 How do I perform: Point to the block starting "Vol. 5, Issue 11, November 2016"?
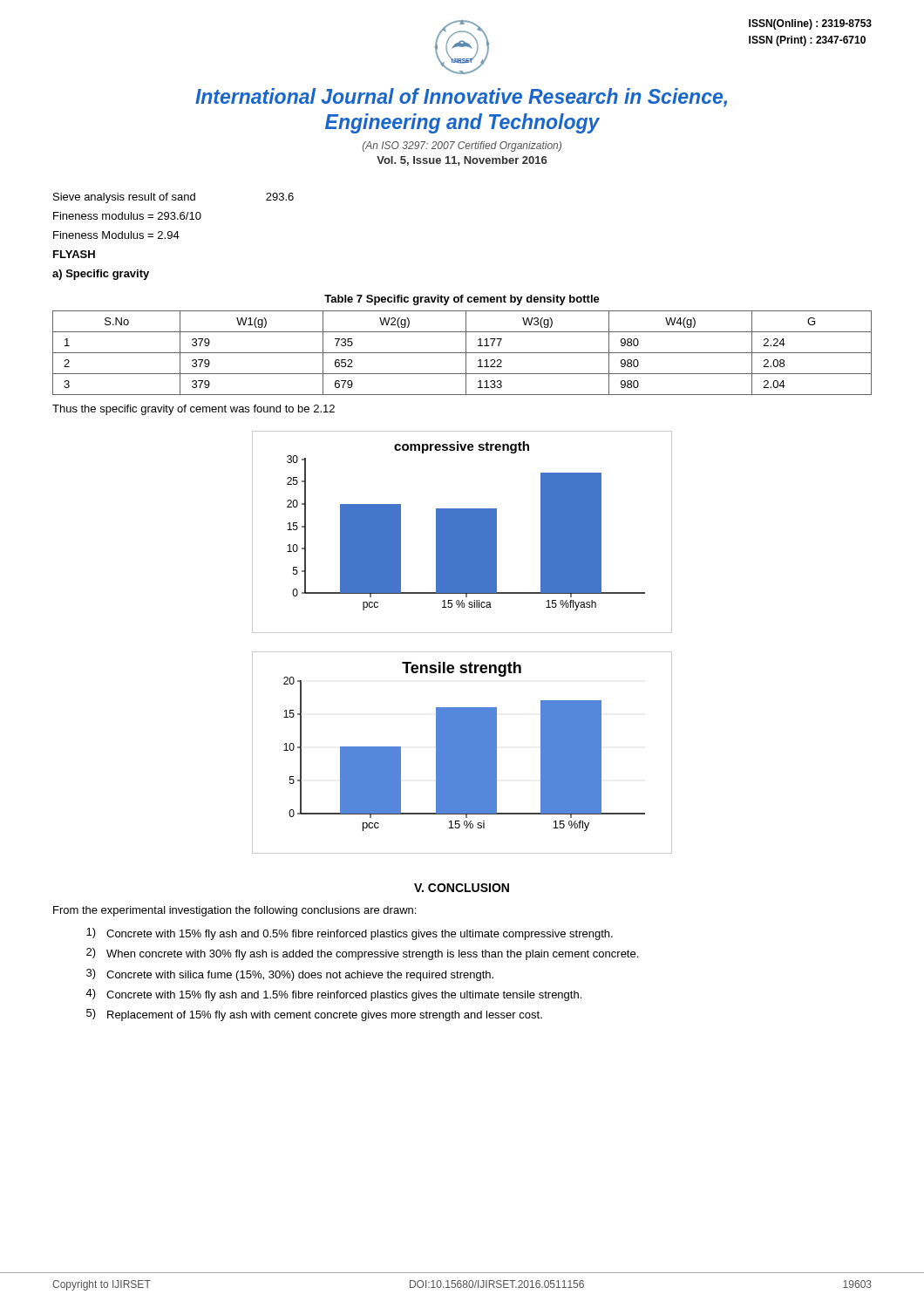point(462,160)
